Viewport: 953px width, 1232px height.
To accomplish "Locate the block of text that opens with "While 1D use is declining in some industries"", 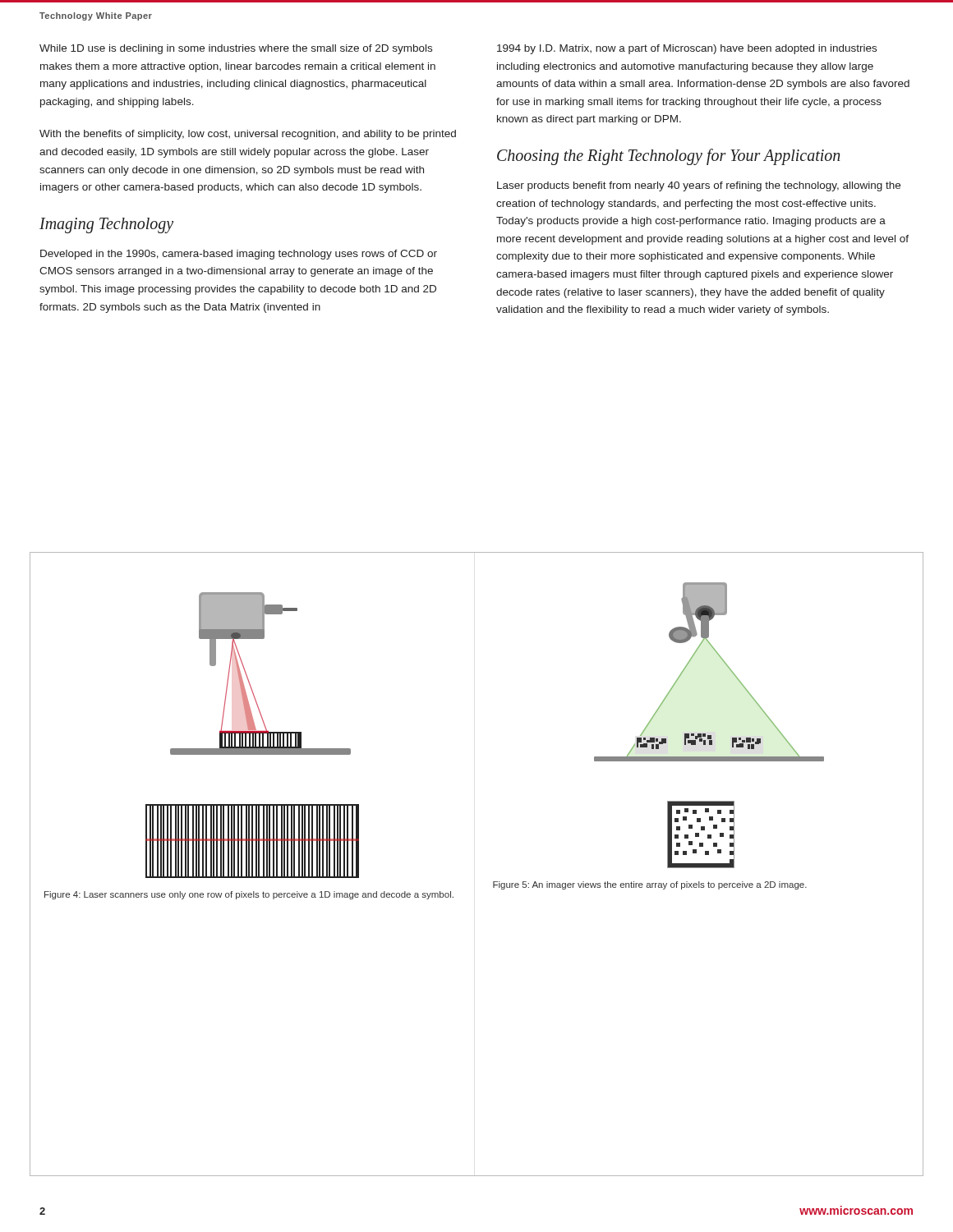I will click(248, 75).
